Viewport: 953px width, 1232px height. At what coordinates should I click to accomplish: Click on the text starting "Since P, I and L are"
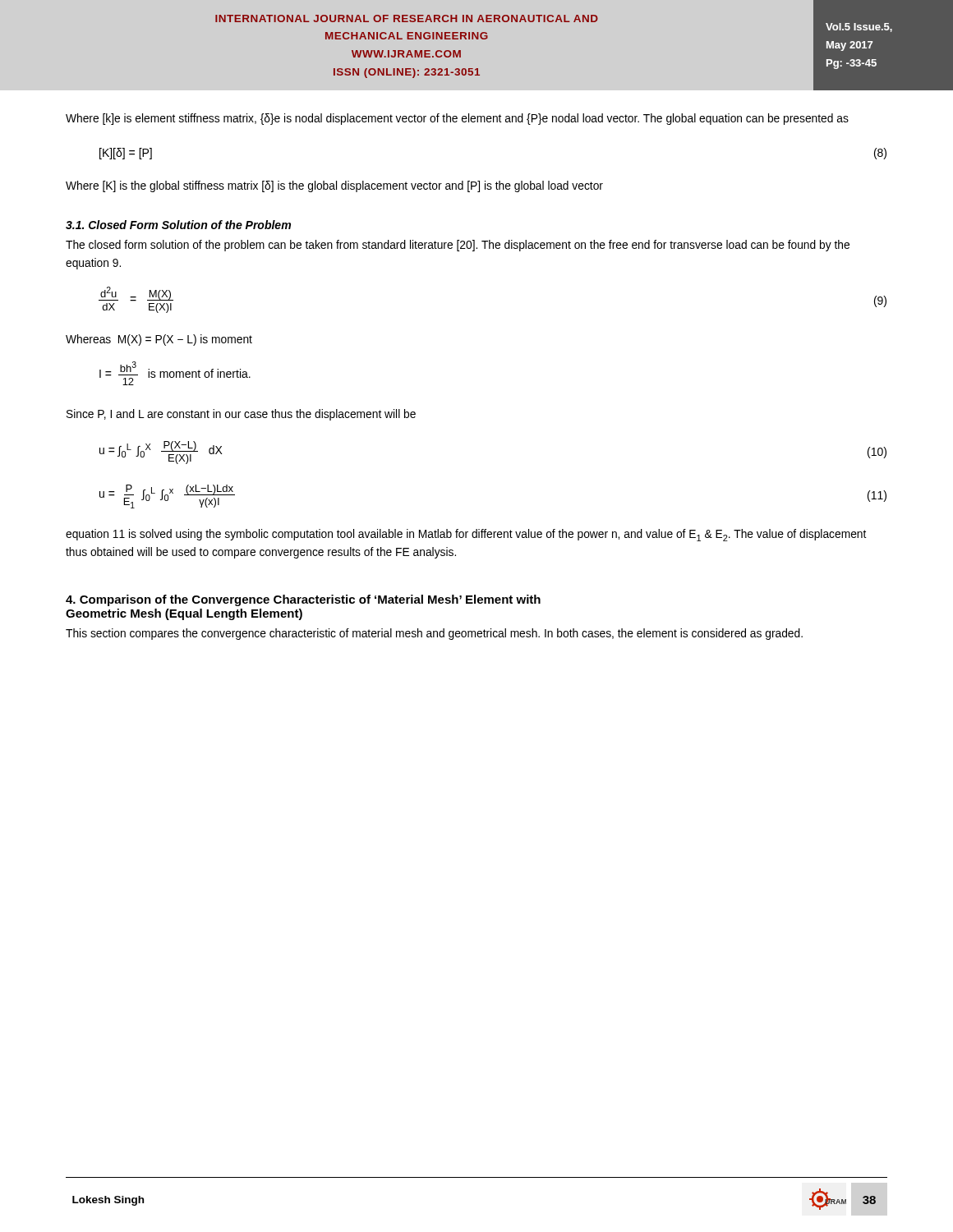(241, 415)
